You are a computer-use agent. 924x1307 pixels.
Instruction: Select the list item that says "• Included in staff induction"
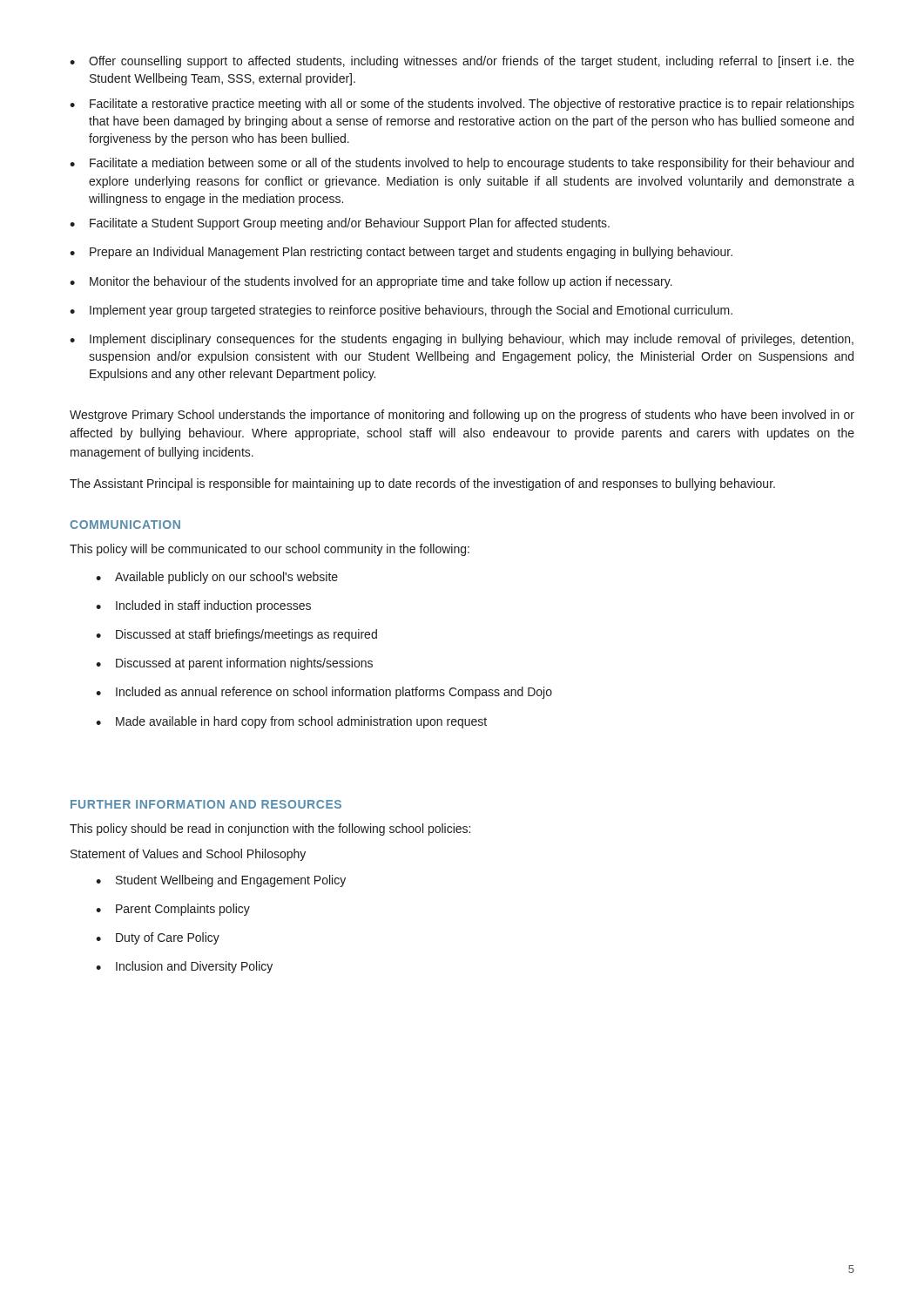tap(204, 608)
